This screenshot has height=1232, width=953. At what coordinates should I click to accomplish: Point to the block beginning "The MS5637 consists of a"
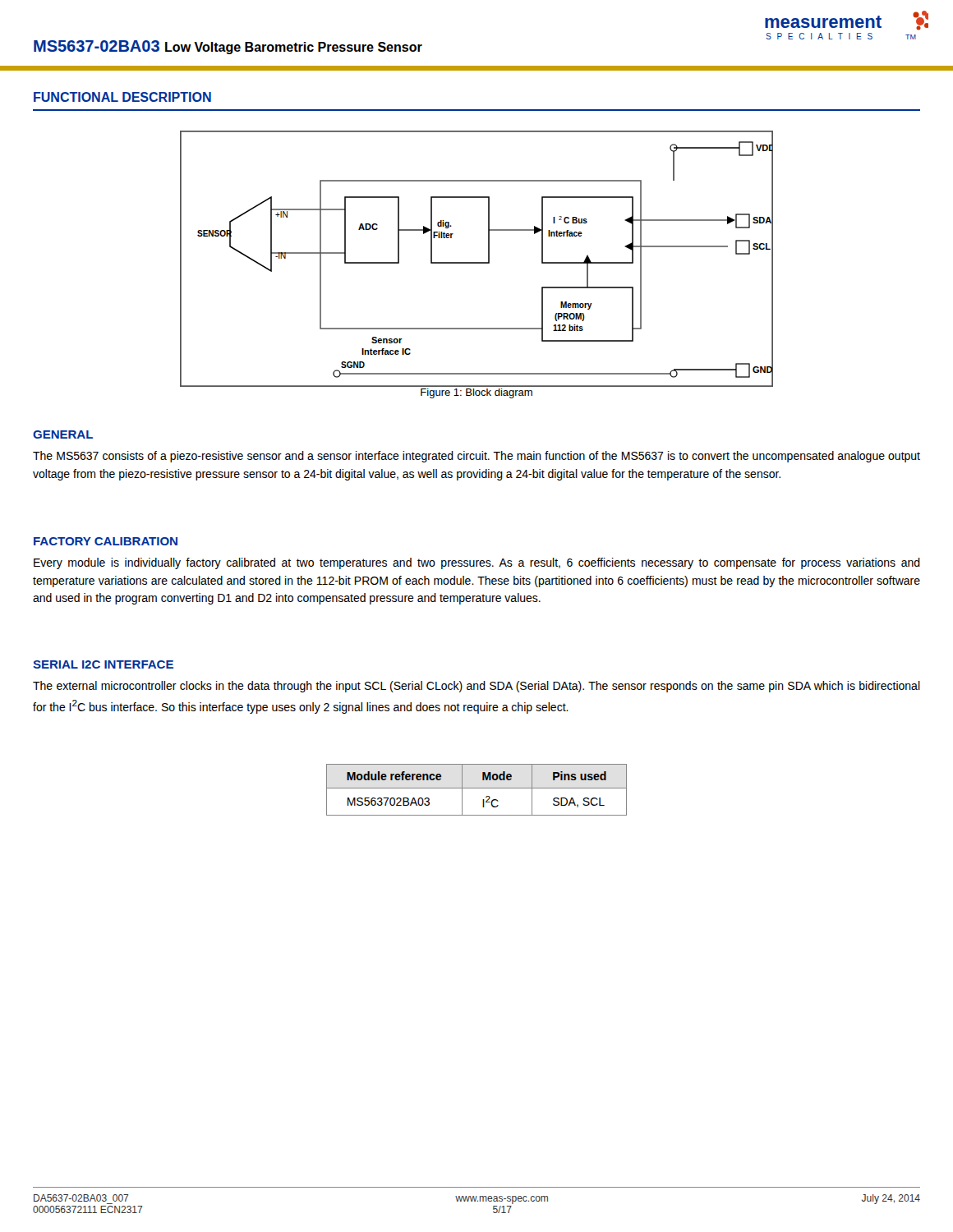pyautogui.click(x=476, y=465)
